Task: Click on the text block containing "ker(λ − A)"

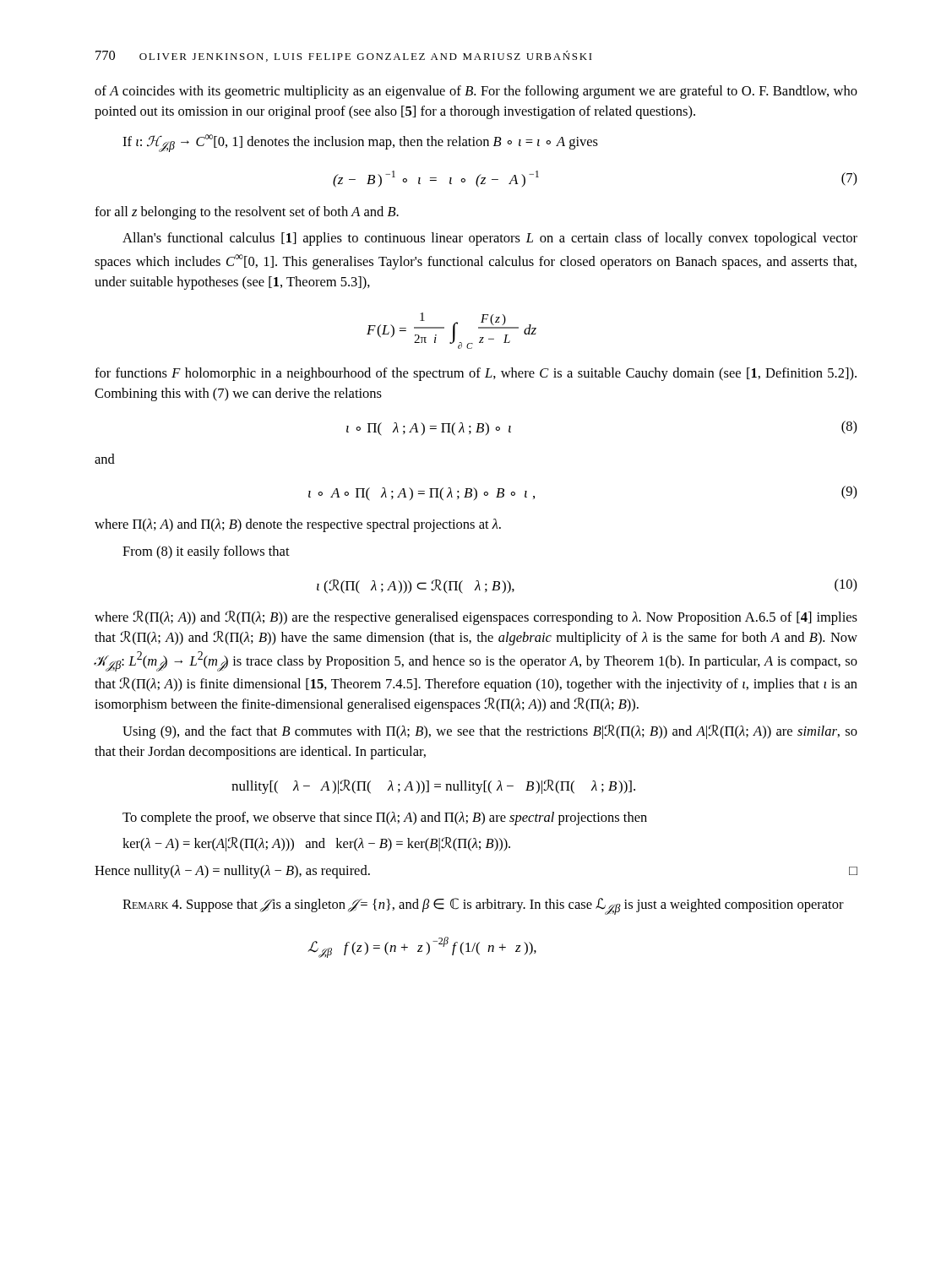Action: (x=317, y=844)
